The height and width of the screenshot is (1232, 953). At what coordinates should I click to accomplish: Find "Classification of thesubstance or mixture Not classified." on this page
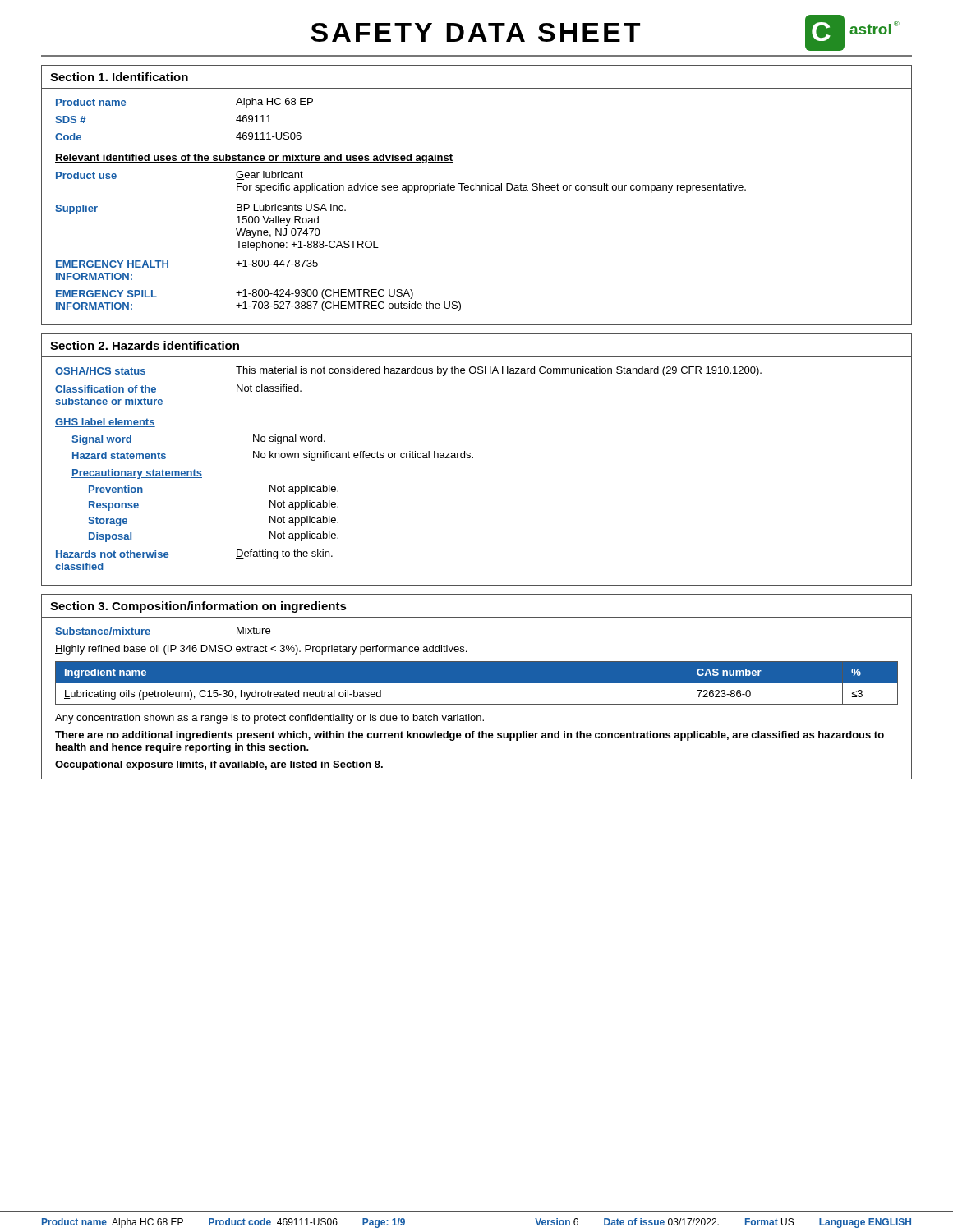pyautogui.click(x=104, y=388)
